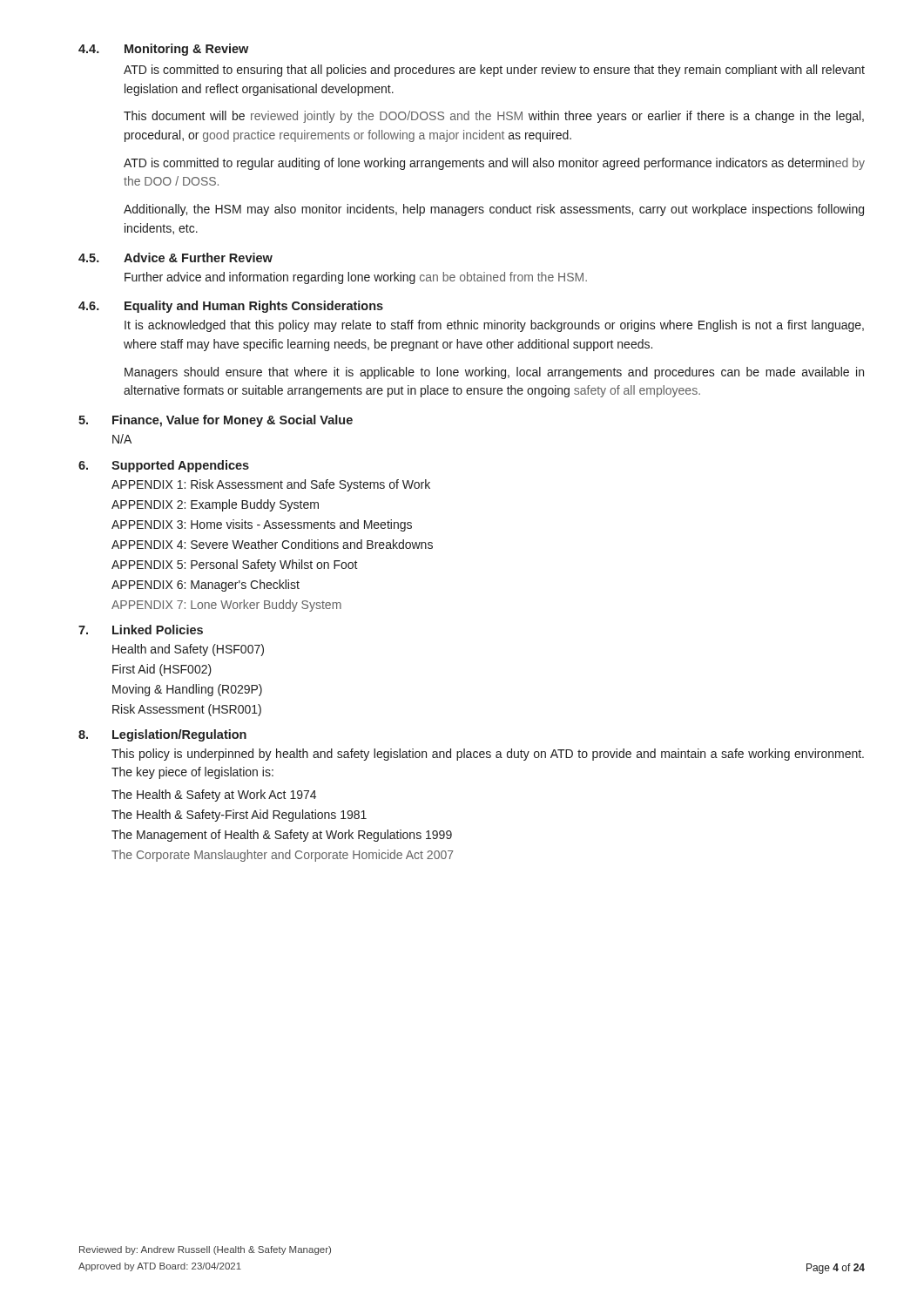Select the text starting "Additionally, the HSM"
The image size is (924, 1307).
tap(494, 219)
